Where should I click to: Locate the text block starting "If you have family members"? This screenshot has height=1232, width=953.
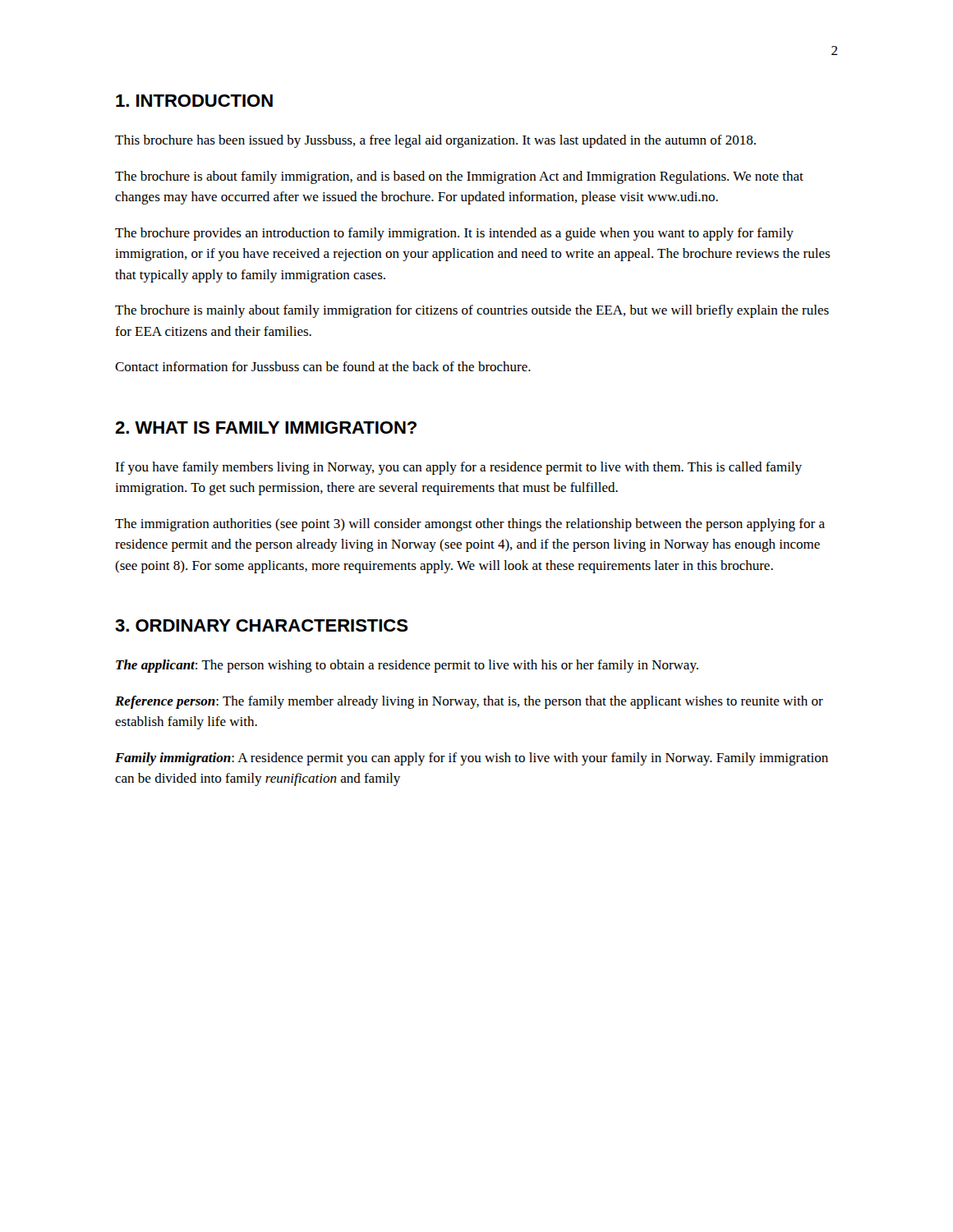coord(476,477)
